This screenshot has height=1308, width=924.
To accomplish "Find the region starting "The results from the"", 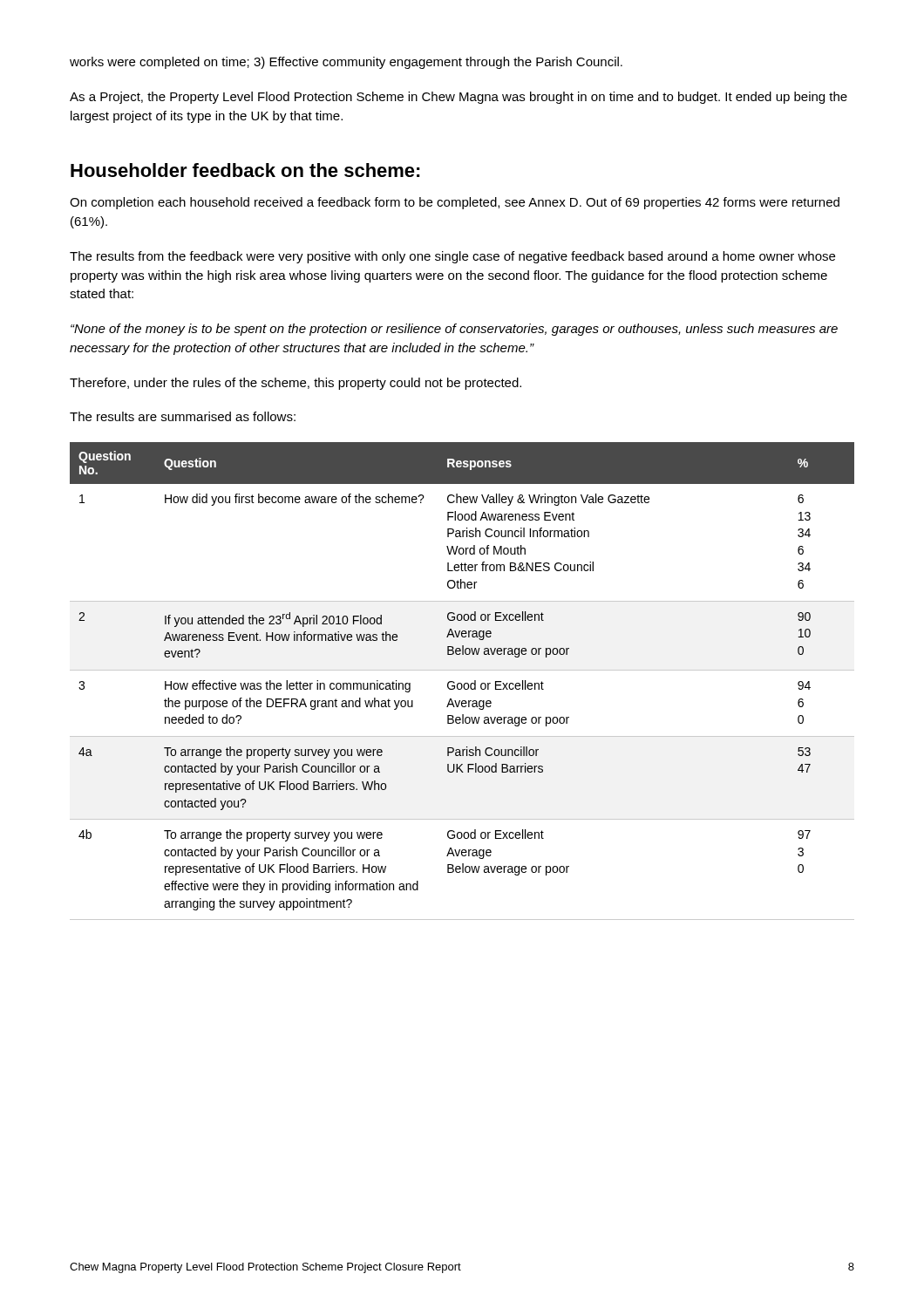I will point(453,275).
